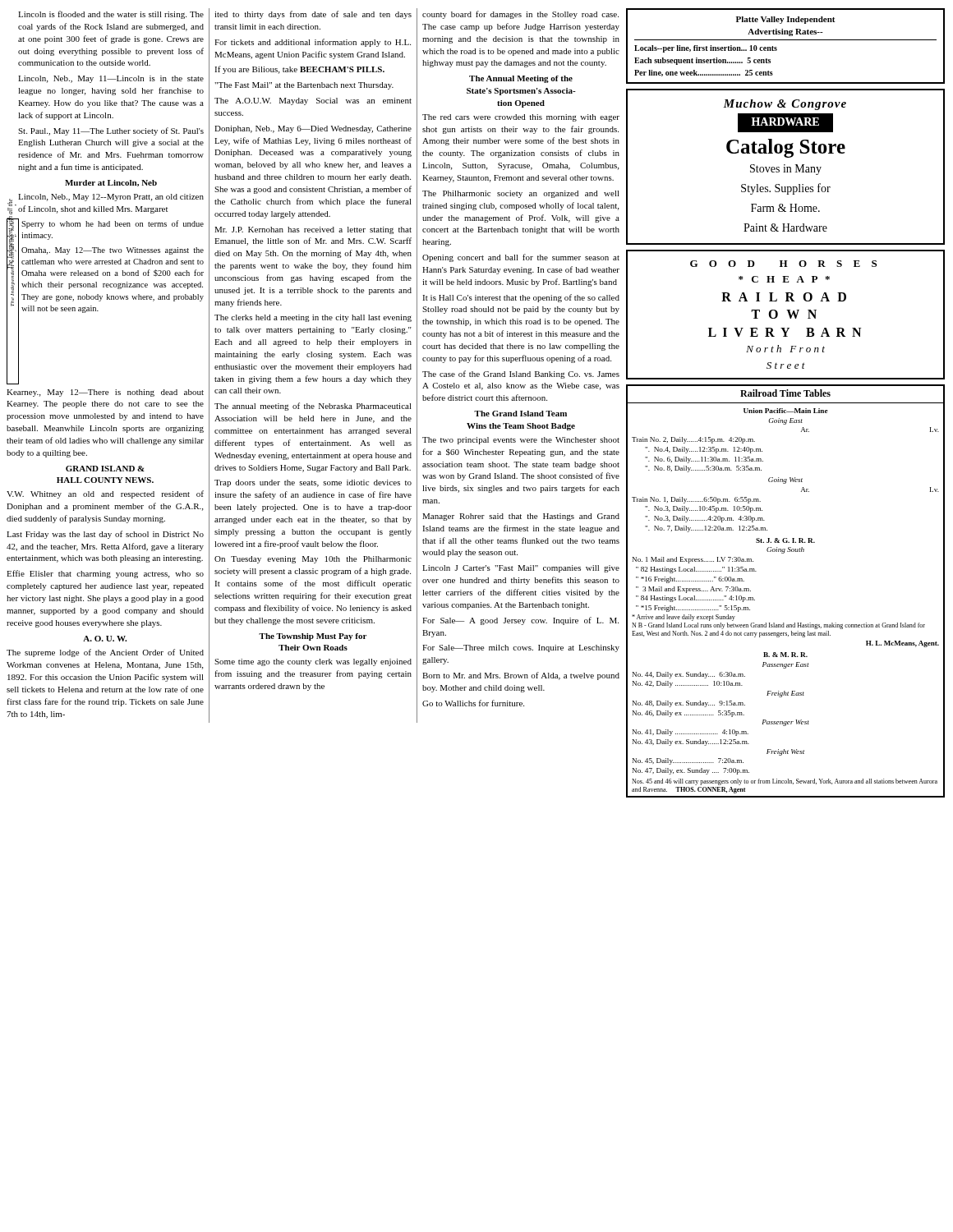Click the section header that begins "The Annual Meeting of"
This screenshot has height=1232, width=953.
[x=521, y=90]
